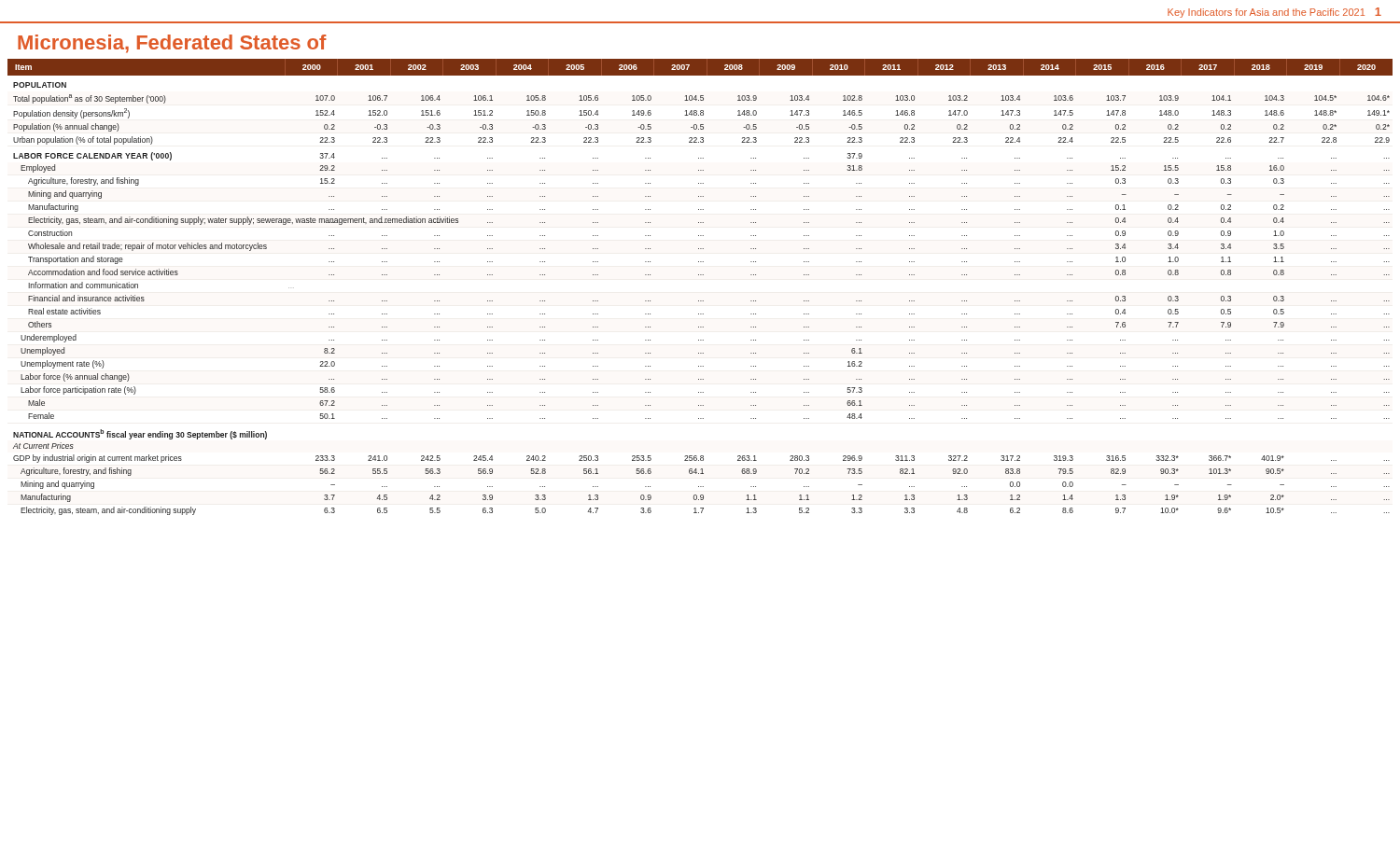The image size is (1400, 850).
Task: Where is the title that starts "Micronesia, Federated States"?
Action: tap(171, 42)
